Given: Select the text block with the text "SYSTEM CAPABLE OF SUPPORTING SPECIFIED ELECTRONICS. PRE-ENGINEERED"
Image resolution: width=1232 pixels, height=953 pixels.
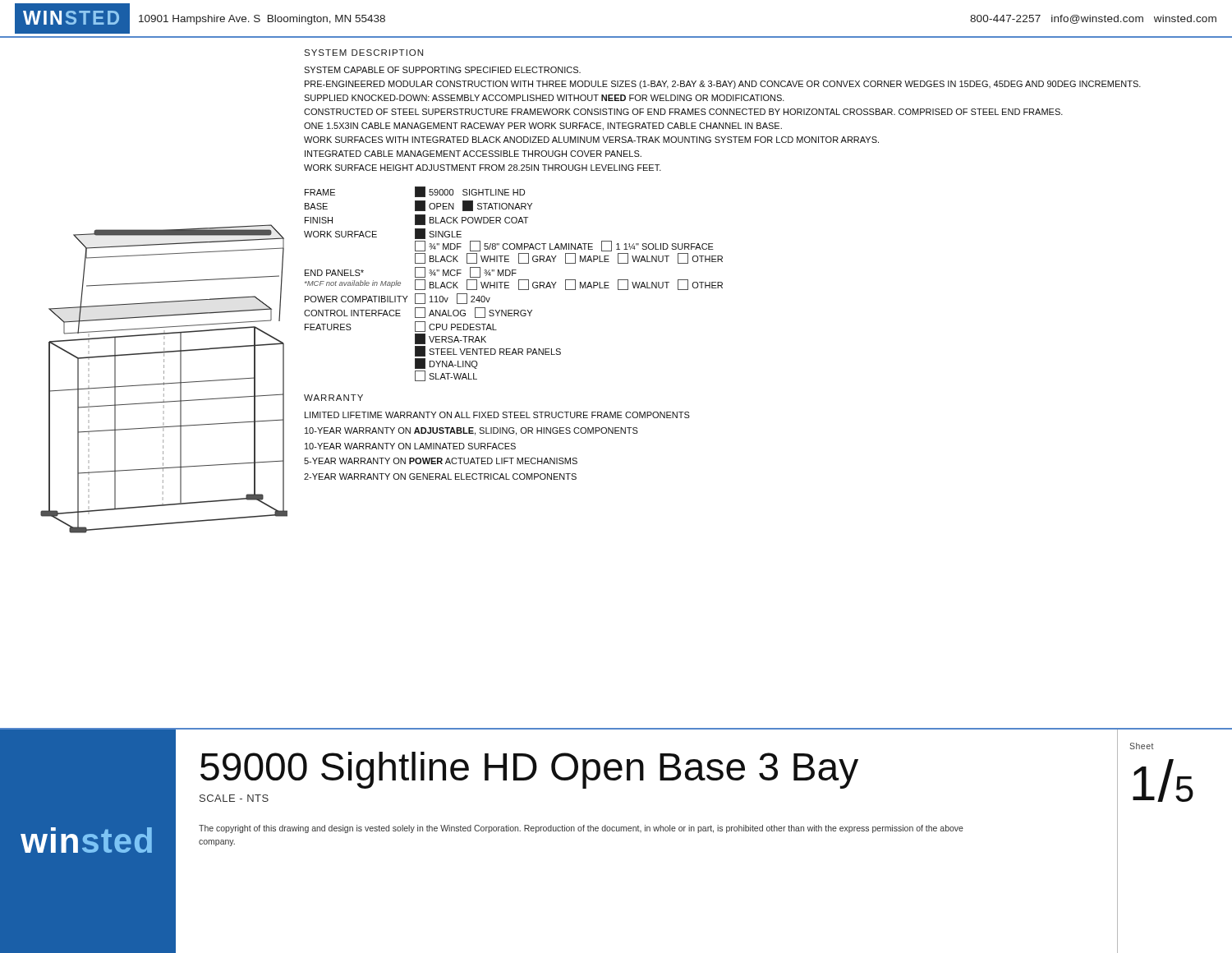Looking at the screenshot, I should tap(723, 119).
